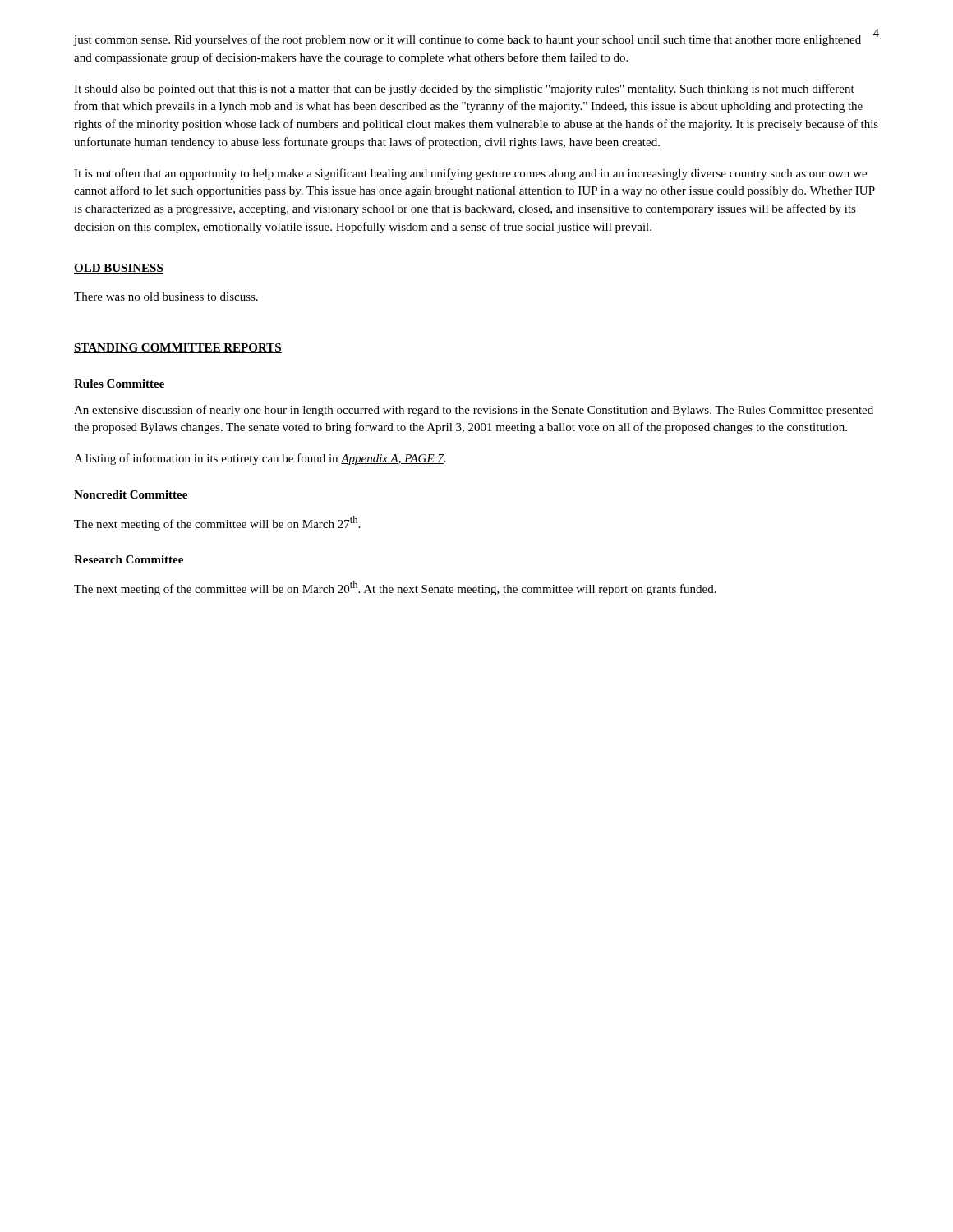
Task: Click on the text block containing "just common sense."
Action: point(468,48)
